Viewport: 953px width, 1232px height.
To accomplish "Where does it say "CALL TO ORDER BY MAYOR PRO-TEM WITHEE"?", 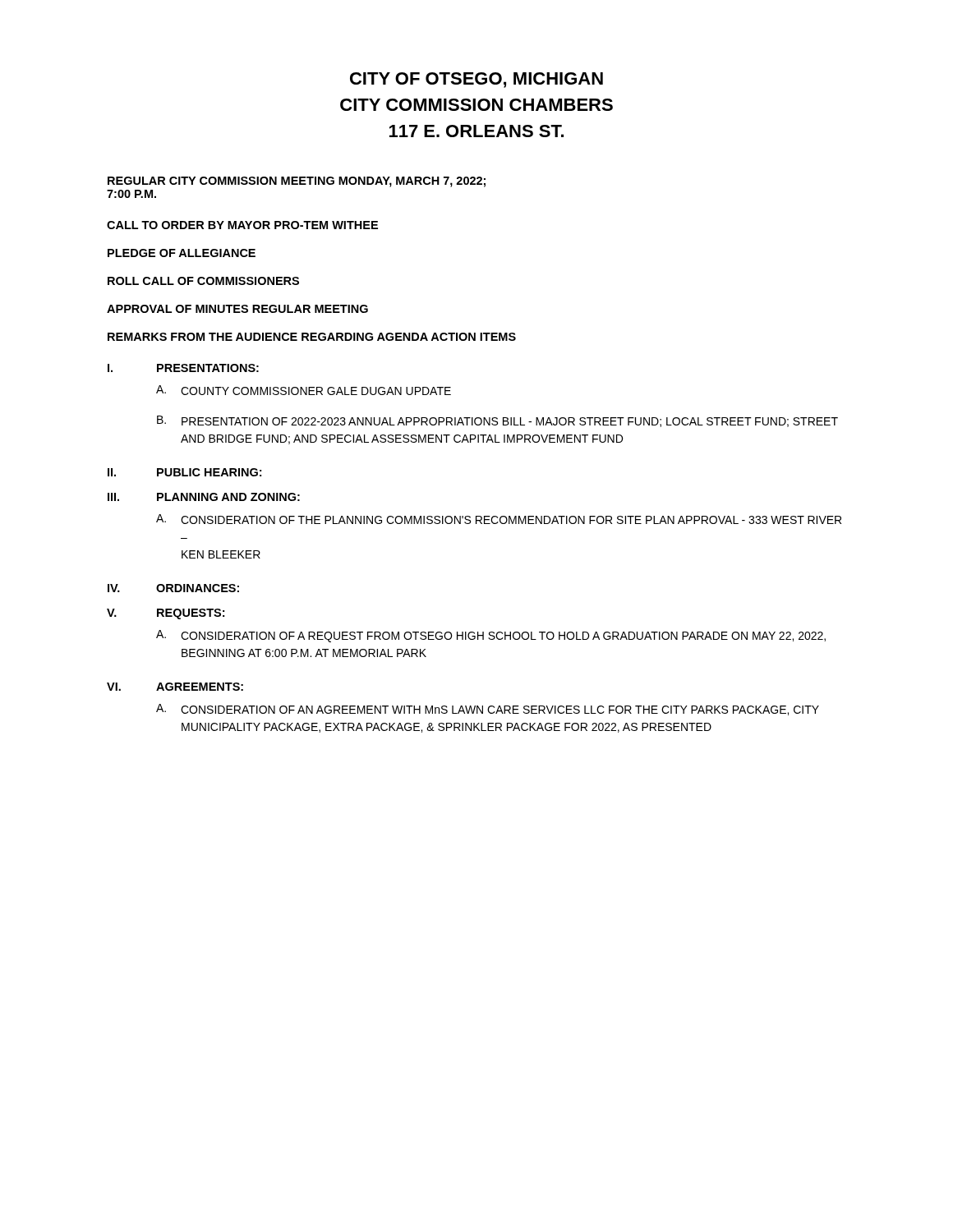I will 243,225.
